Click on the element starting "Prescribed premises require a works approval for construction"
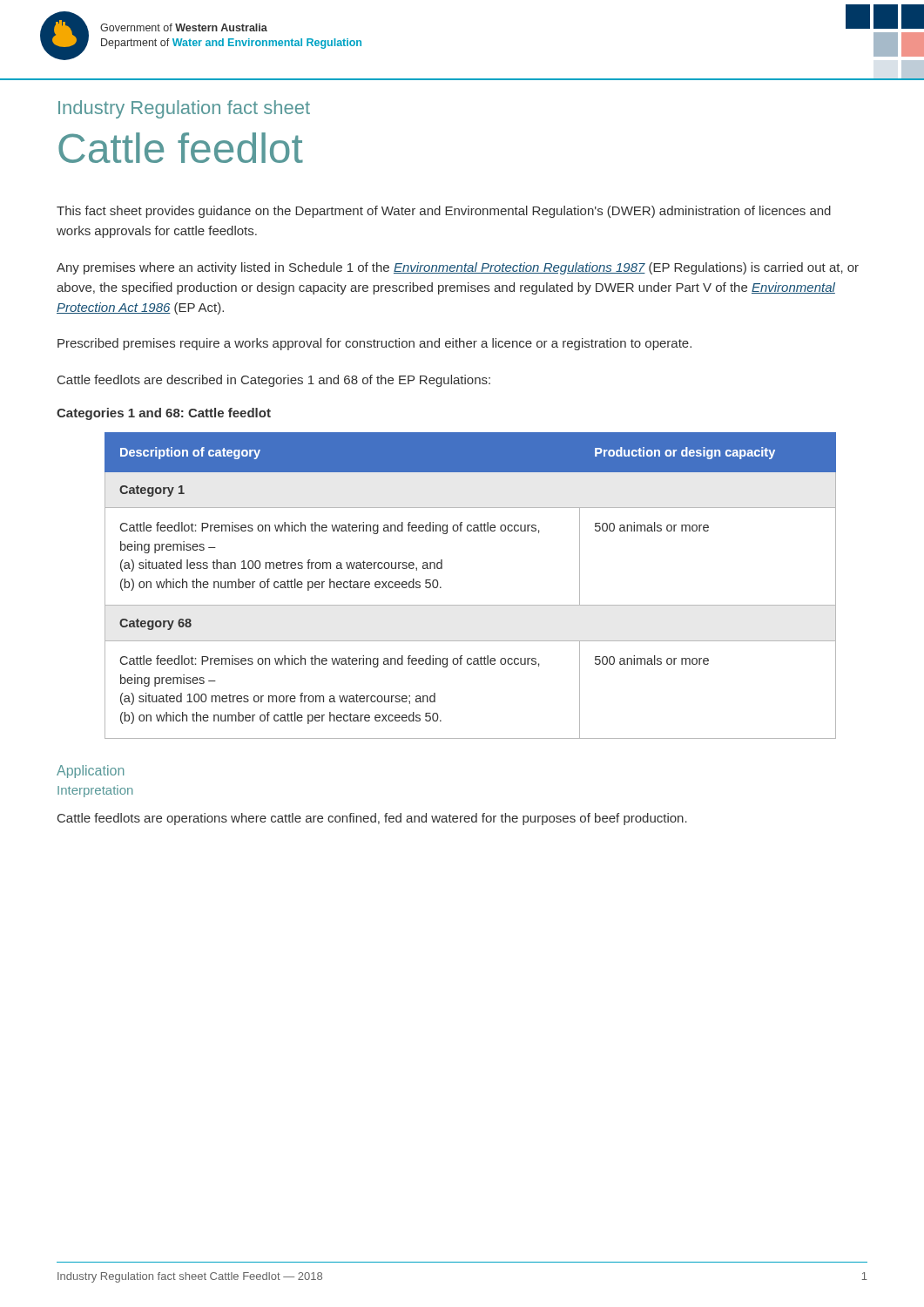Image resolution: width=924 pixels, height=1307 pixels. pyautogui.click(x=375, y=343)
